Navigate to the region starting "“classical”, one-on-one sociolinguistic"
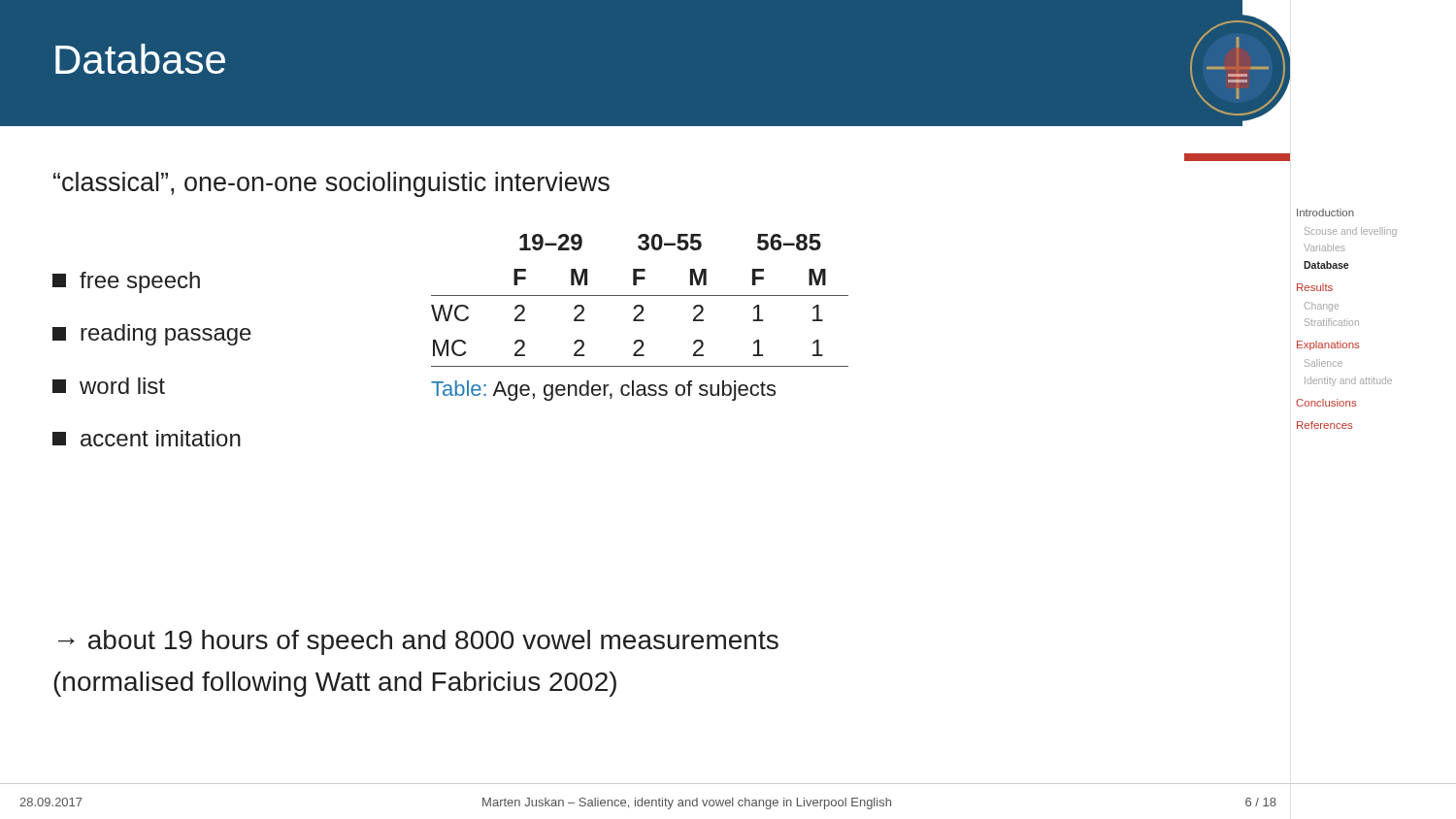Viewport: 1456px width, 819px height. [x=331, y=182]
